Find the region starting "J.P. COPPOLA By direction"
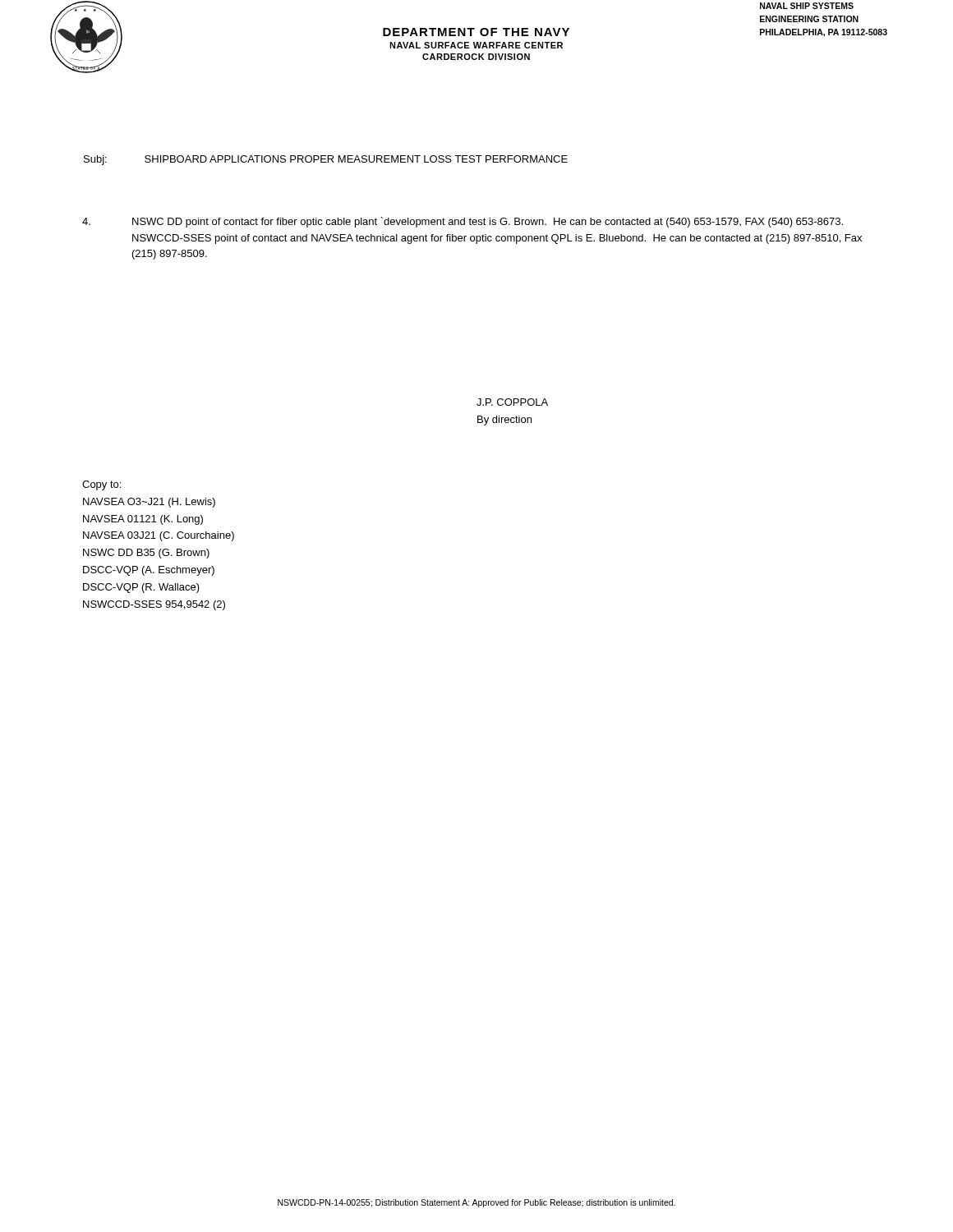Viewport: 953px width, 1232px height. click(512, 411)
